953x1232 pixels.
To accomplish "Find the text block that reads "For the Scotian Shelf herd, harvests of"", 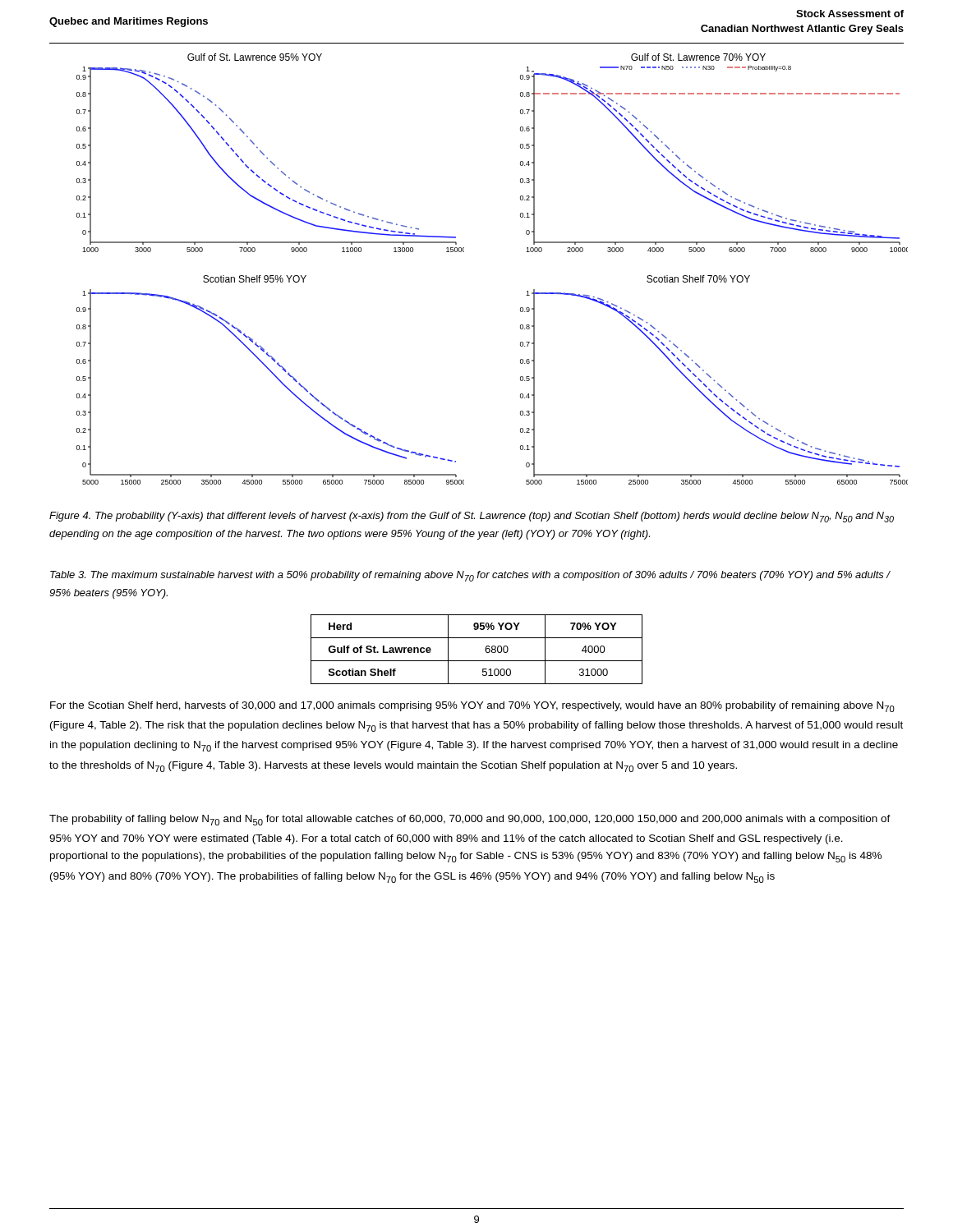I will pos(476,736).
